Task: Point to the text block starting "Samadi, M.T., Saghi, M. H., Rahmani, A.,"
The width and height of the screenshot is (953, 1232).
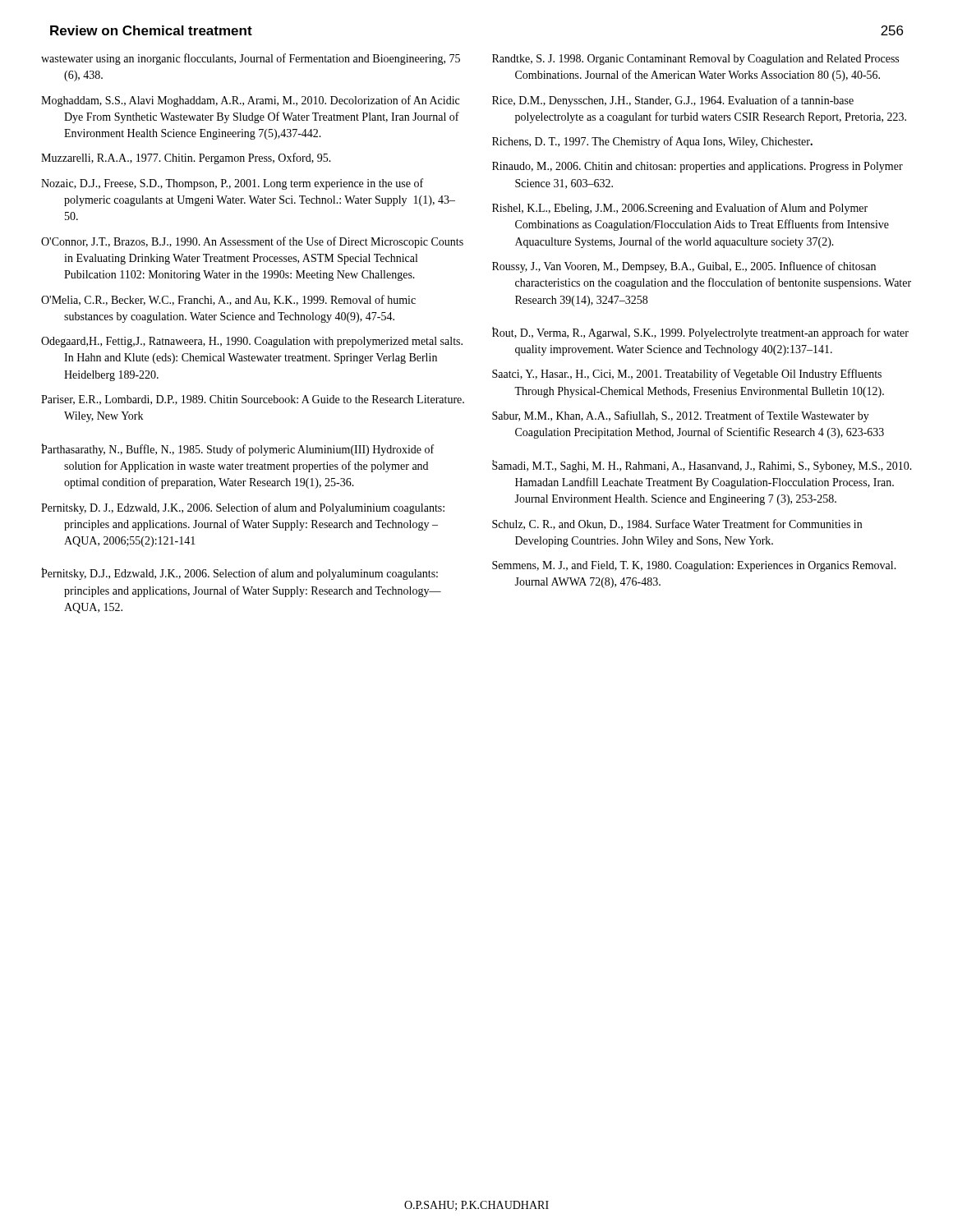Action: click(x=702, y=483)
